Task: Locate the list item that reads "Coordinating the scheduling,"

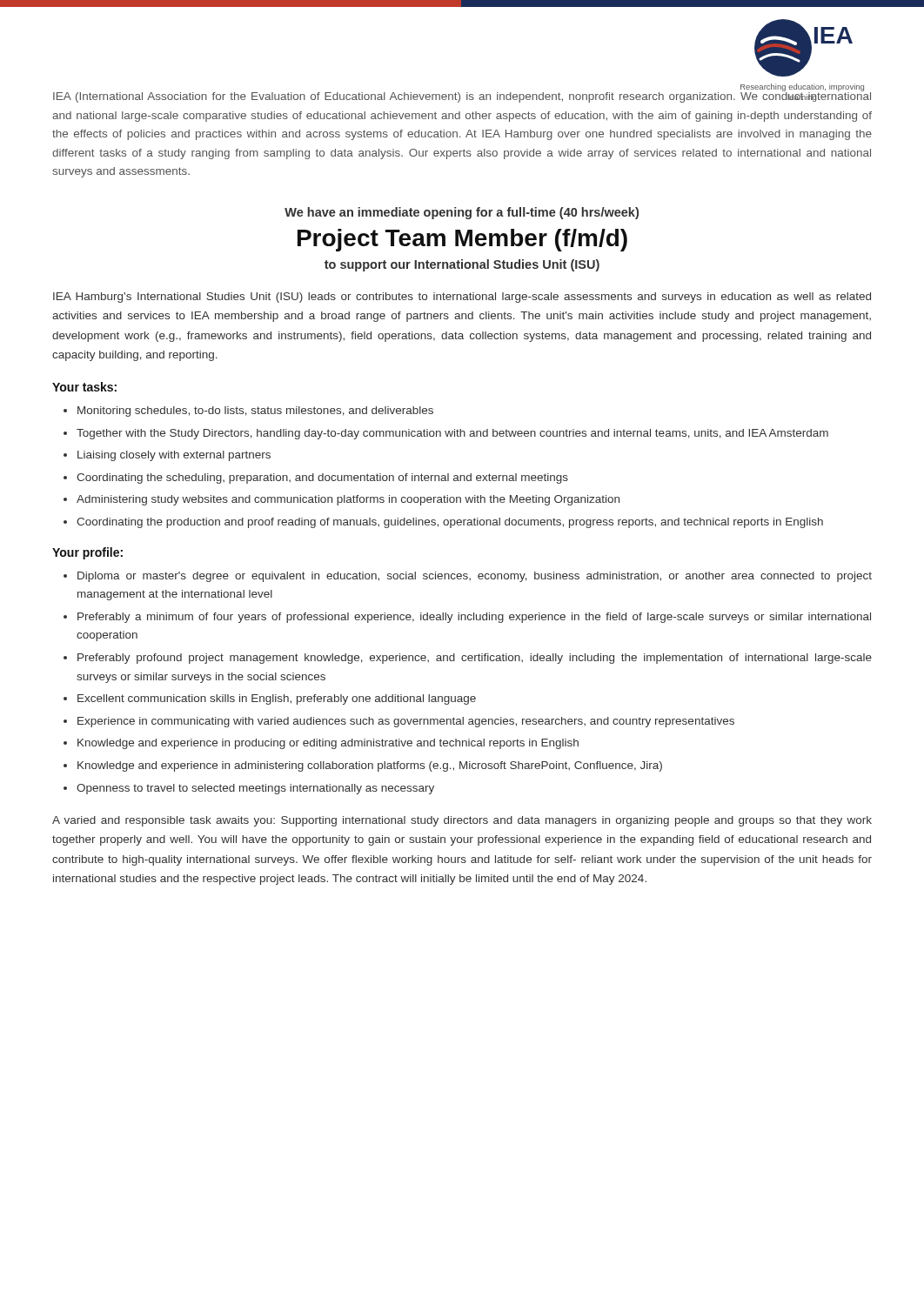Action: (322, 477)
